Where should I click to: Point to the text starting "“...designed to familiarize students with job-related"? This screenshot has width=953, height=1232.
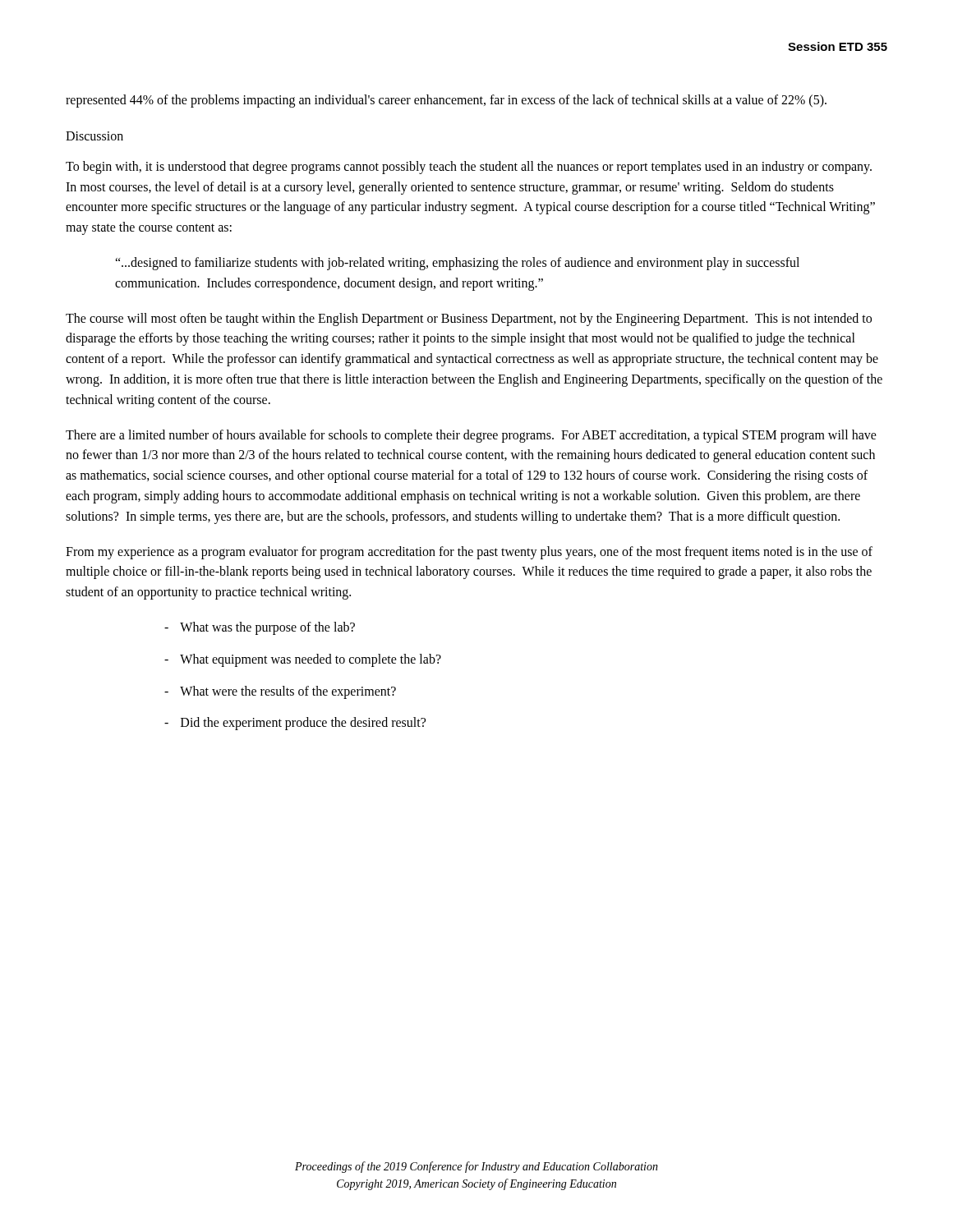tap(457, 273)
